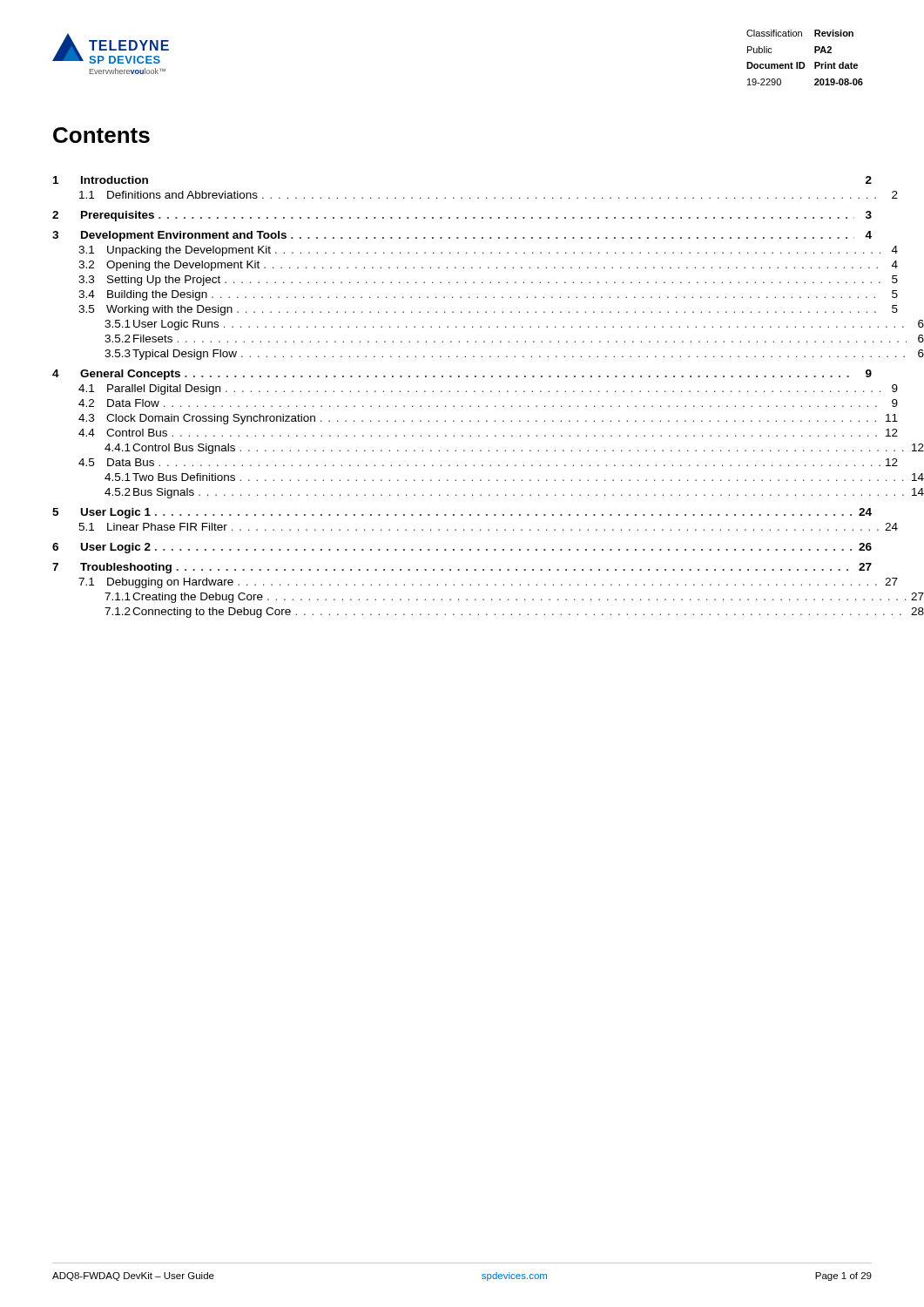
Task: Click on the list item that says "6 User Logic 2 ."
Action: point(462,547)
